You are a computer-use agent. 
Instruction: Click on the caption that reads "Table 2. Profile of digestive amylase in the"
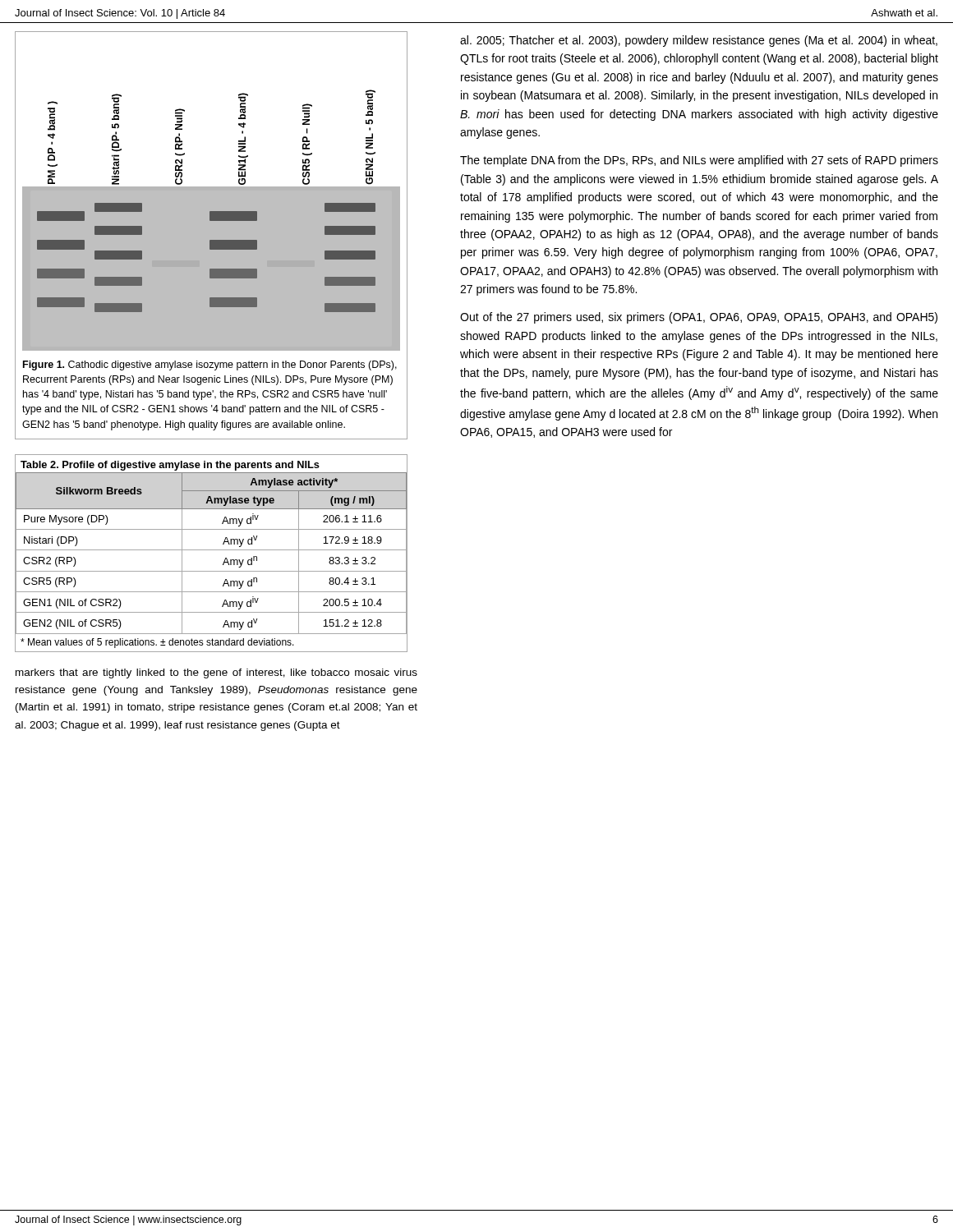(170, 464)
